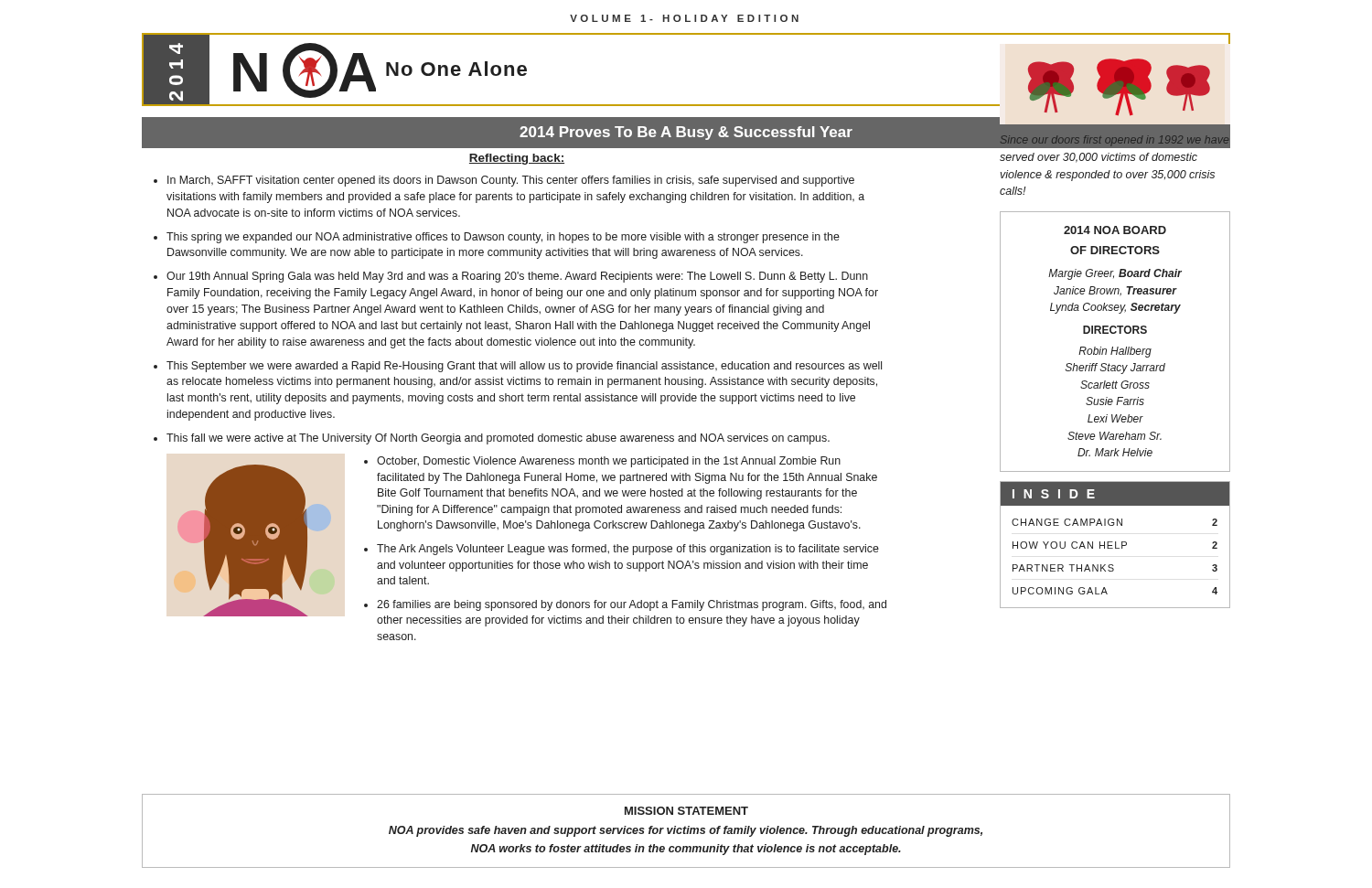Point to the passage starting "In March, SAFFT visitation center opened its doors"
1372x888 pixels.
[x=527, y=197]
